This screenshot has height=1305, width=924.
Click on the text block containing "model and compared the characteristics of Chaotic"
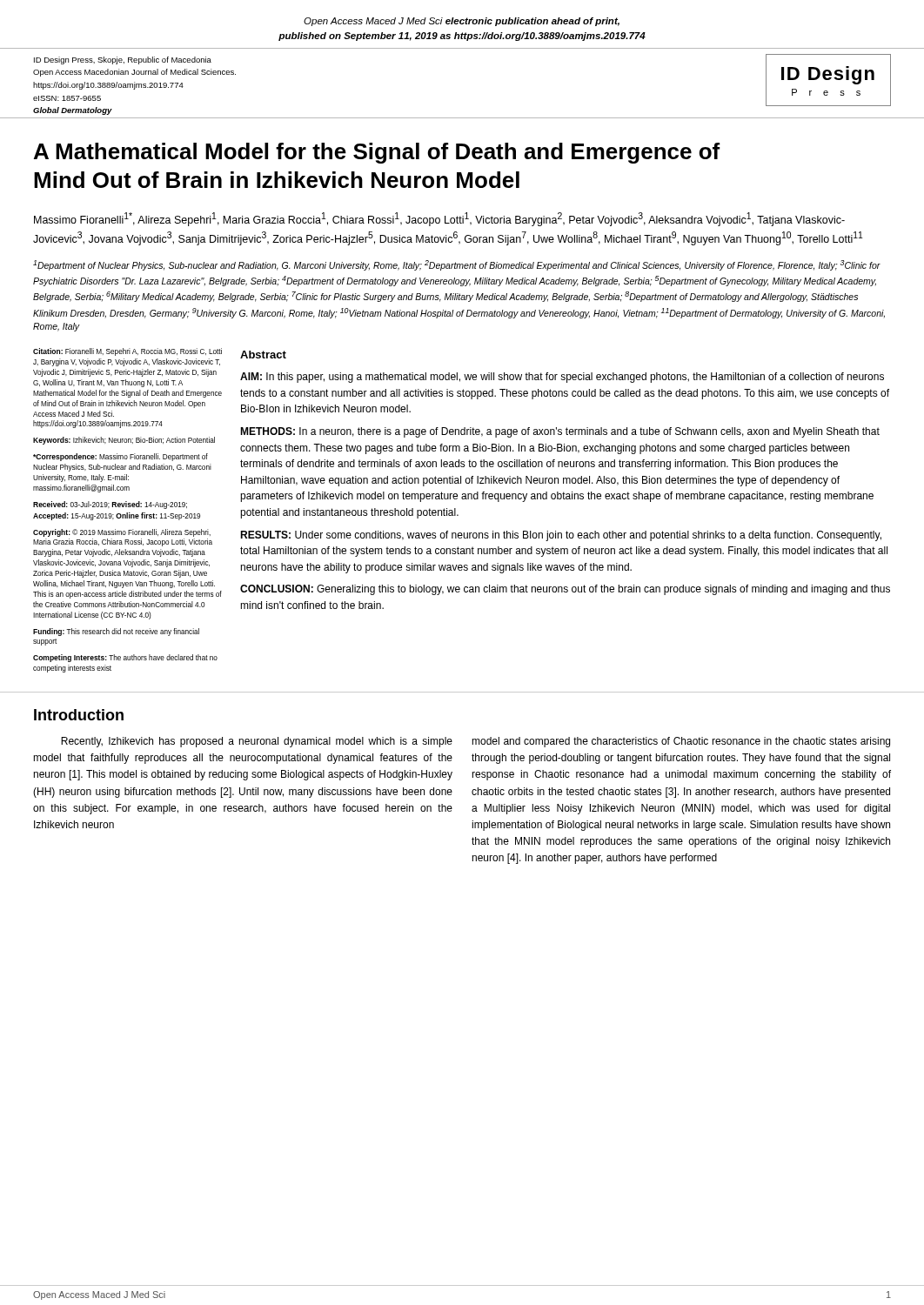point(681,800)
